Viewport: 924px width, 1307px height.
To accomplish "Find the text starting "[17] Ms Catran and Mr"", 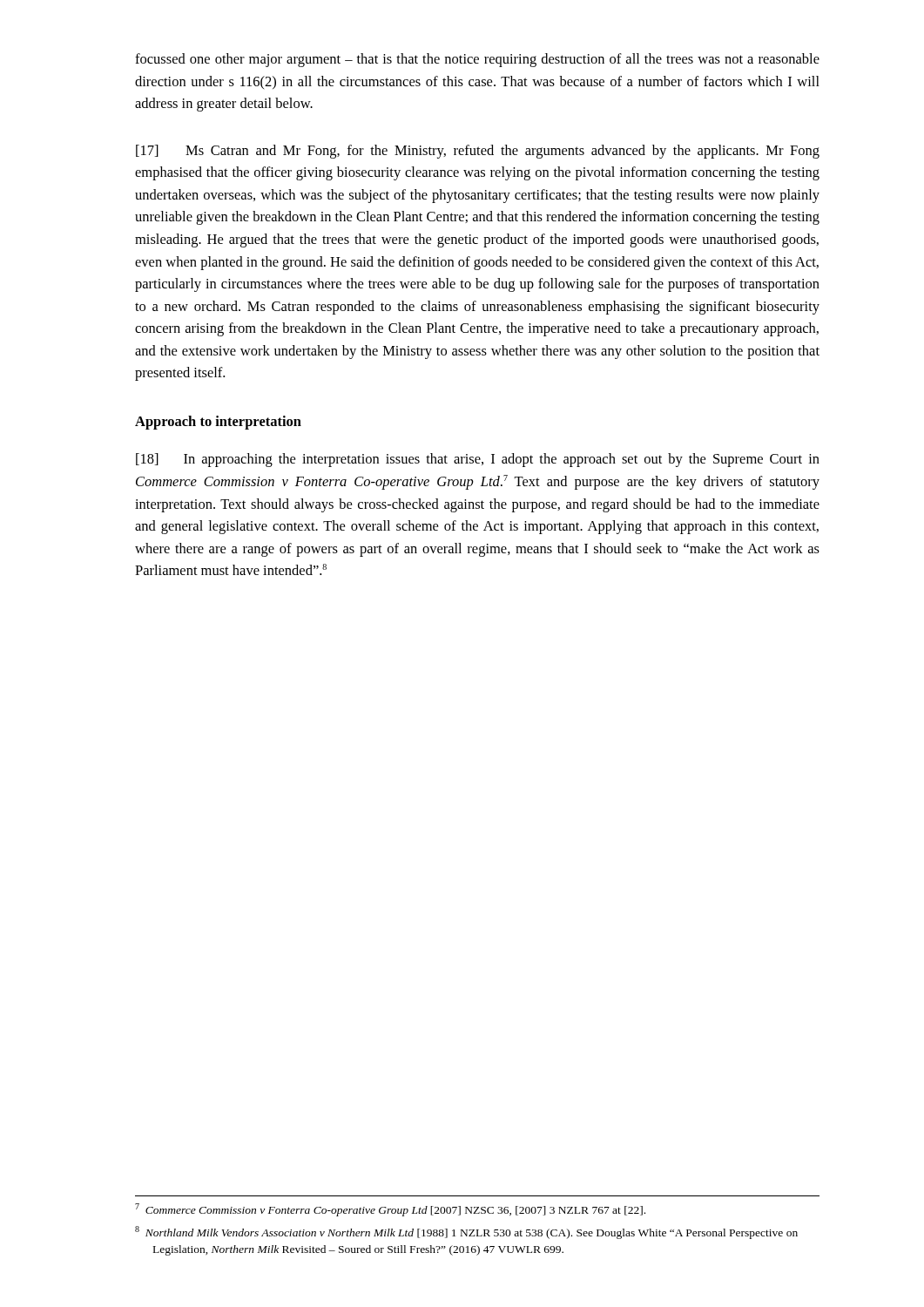I will (x=477, y=261).
